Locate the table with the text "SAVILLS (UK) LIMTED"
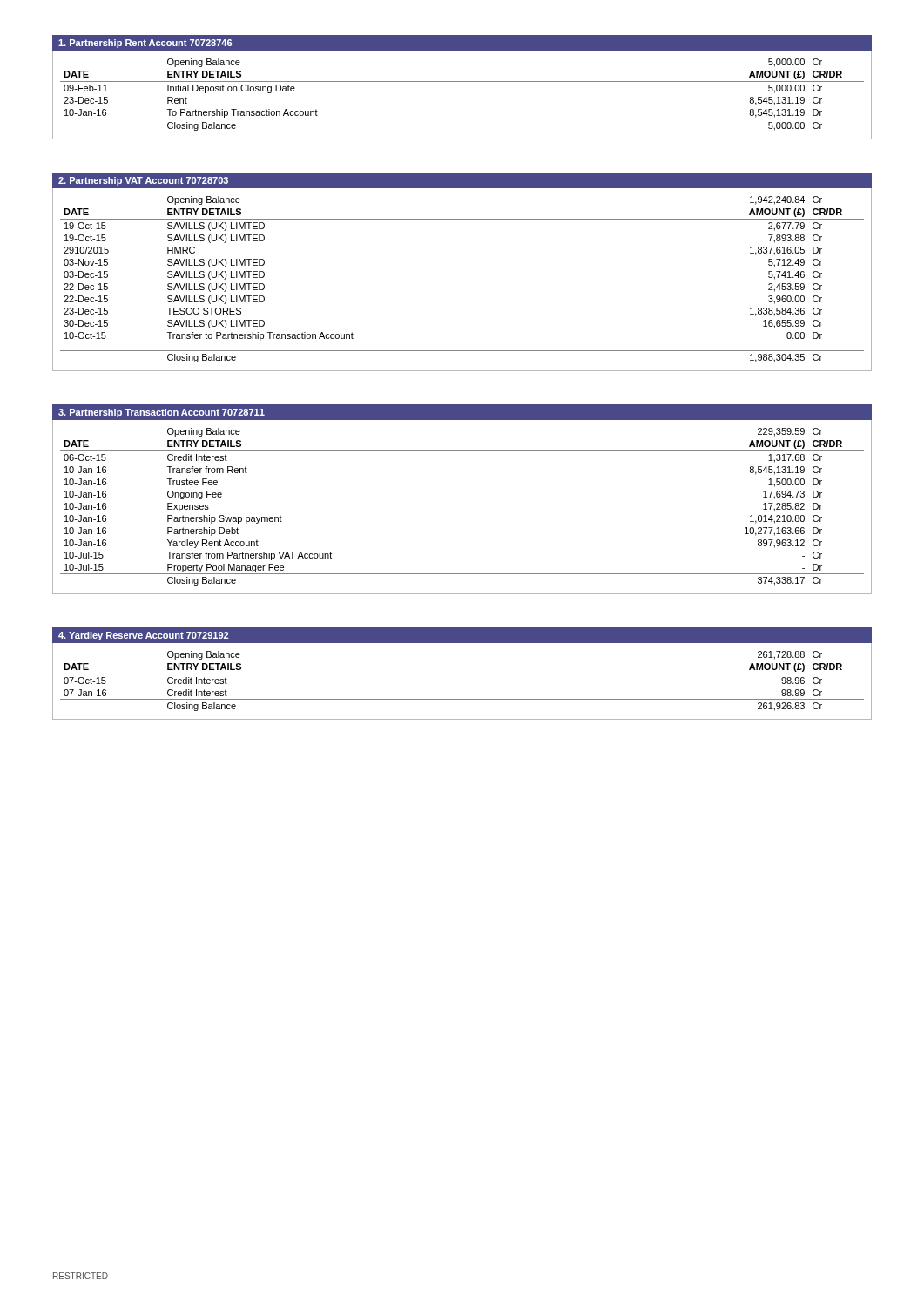Viewport: 924px width, 1307px height. click(462, 280)
